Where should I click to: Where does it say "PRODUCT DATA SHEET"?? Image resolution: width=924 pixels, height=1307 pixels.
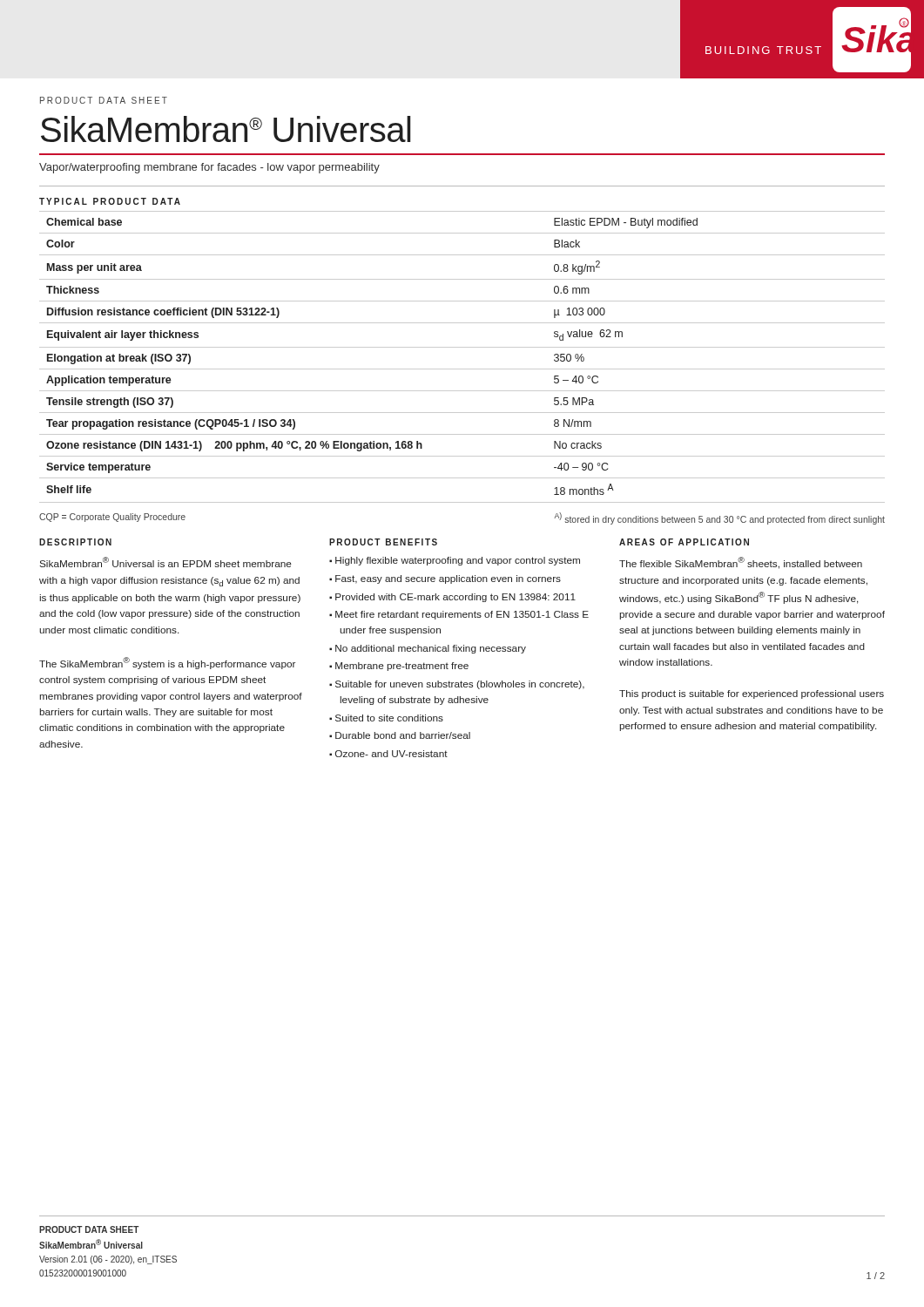[104, 101]
